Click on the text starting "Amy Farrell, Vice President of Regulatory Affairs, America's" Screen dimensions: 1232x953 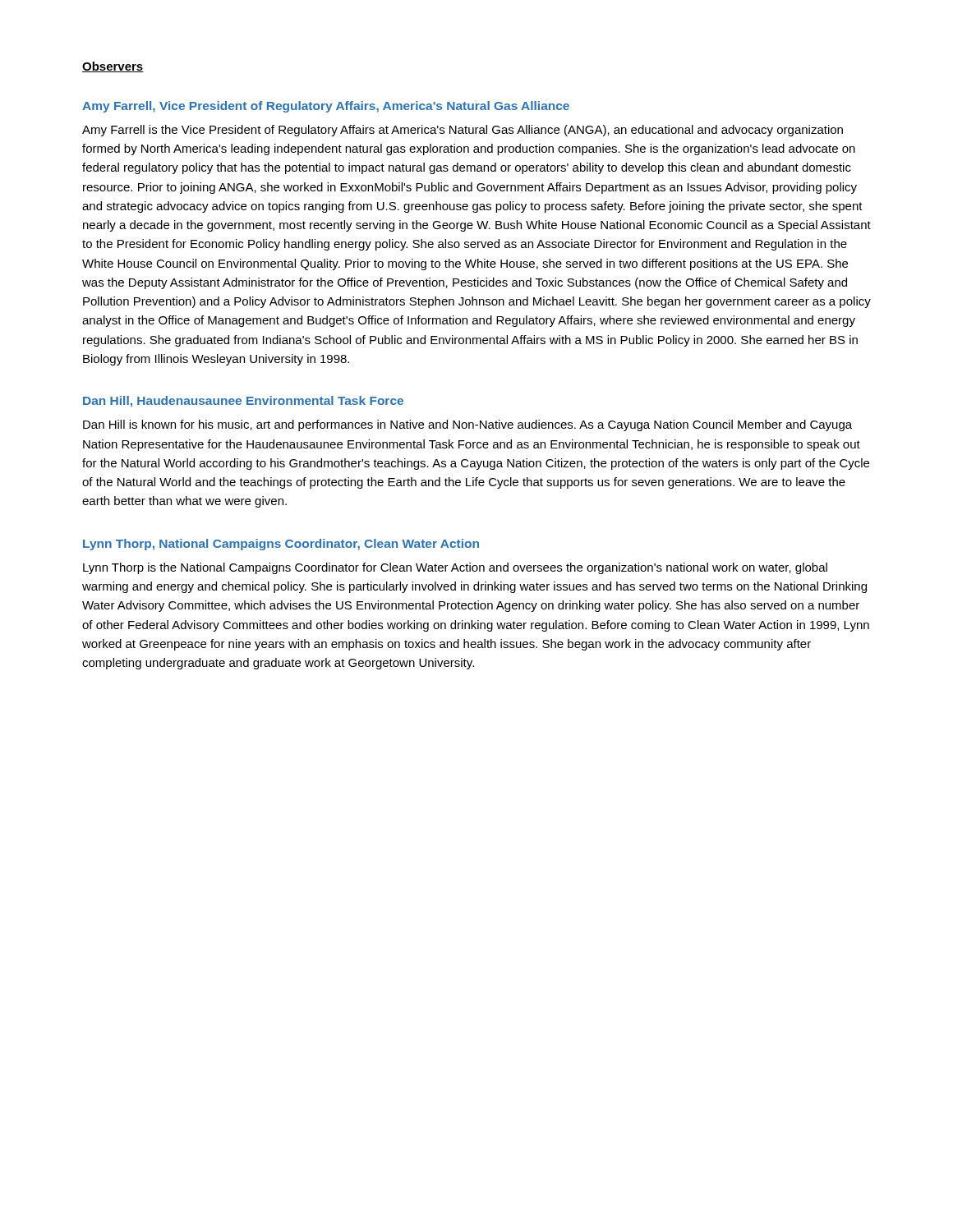coord(476,105)
